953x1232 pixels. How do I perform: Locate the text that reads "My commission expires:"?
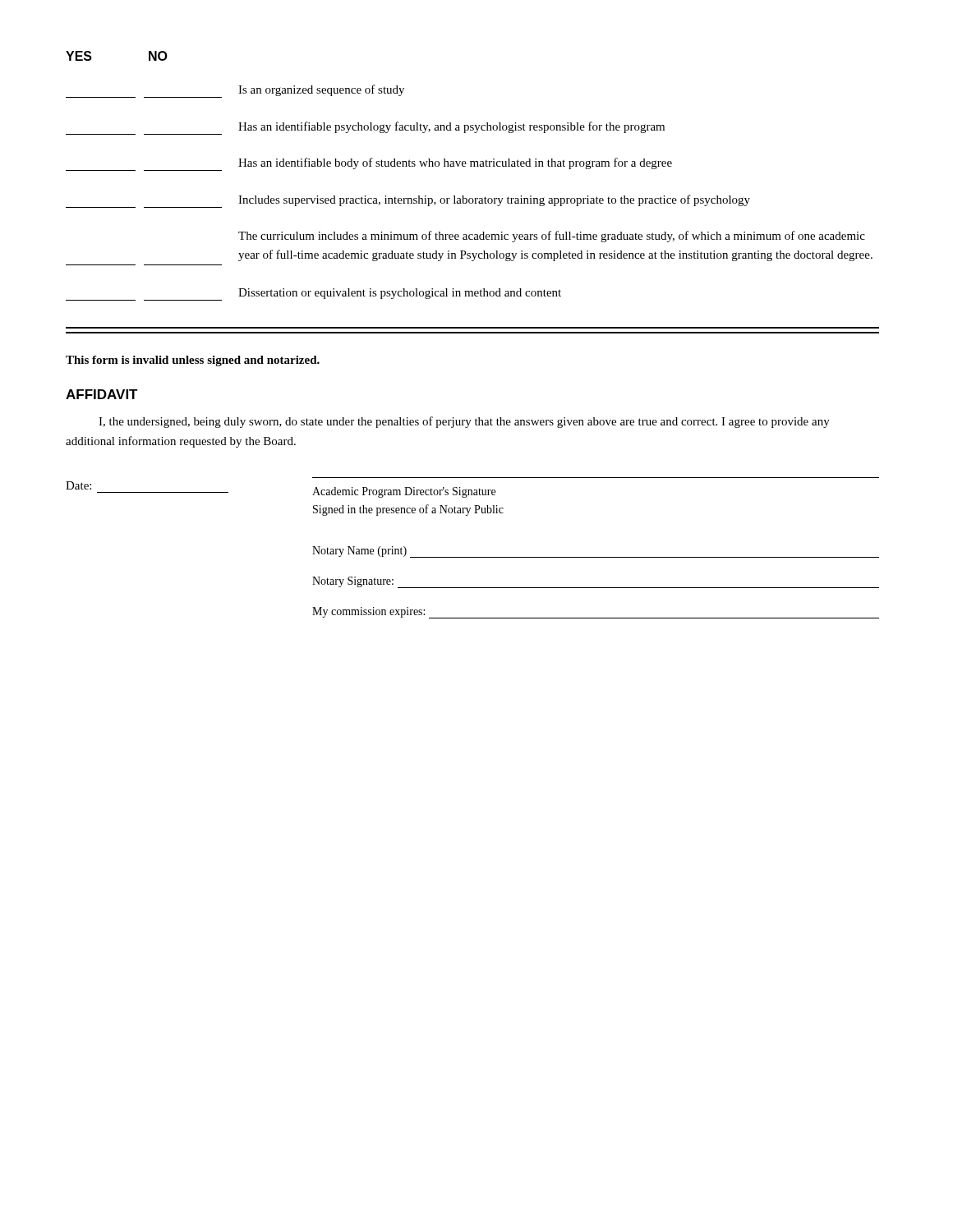pos(596,611)
